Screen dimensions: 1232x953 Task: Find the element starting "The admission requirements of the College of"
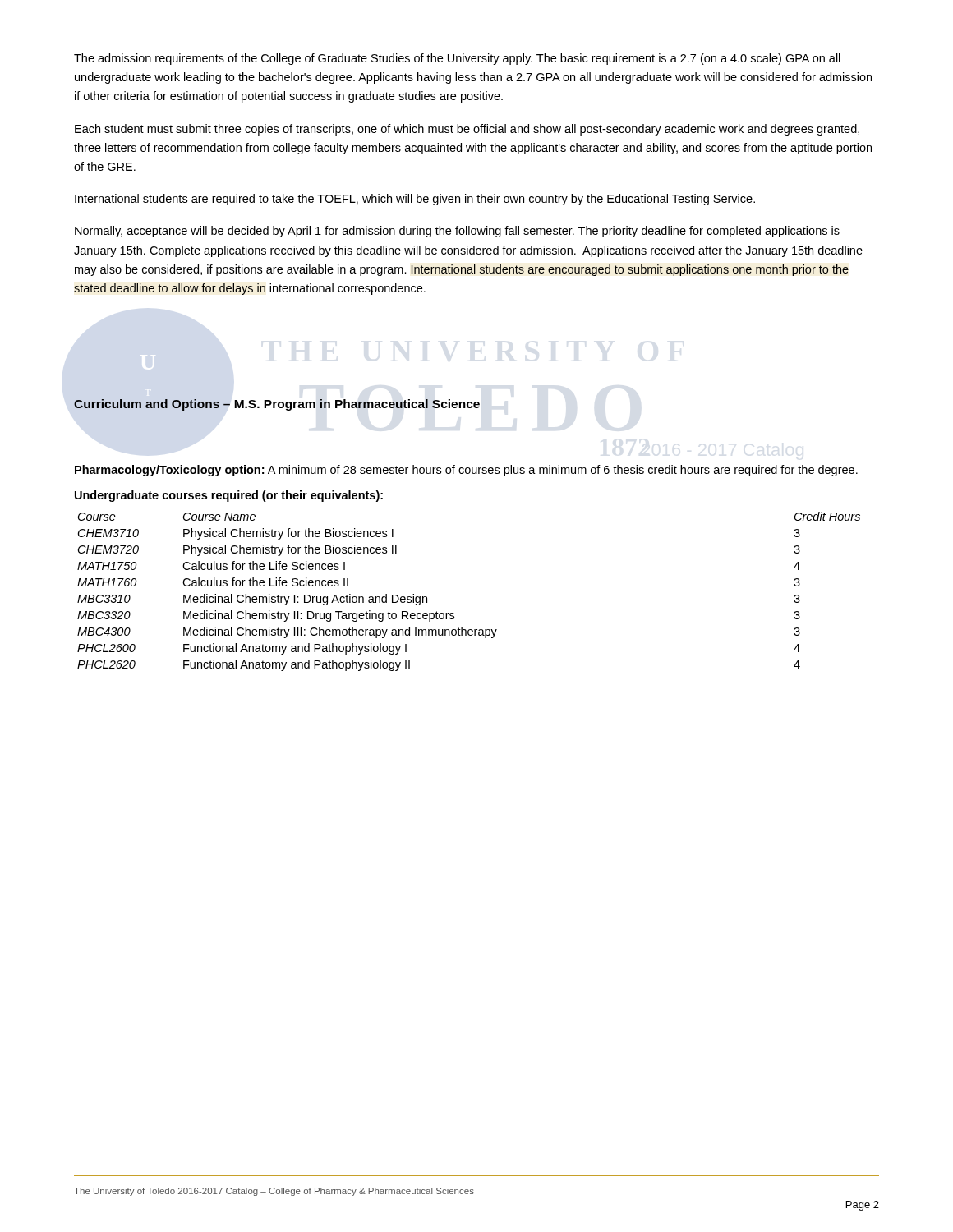[x=473, y=77]
